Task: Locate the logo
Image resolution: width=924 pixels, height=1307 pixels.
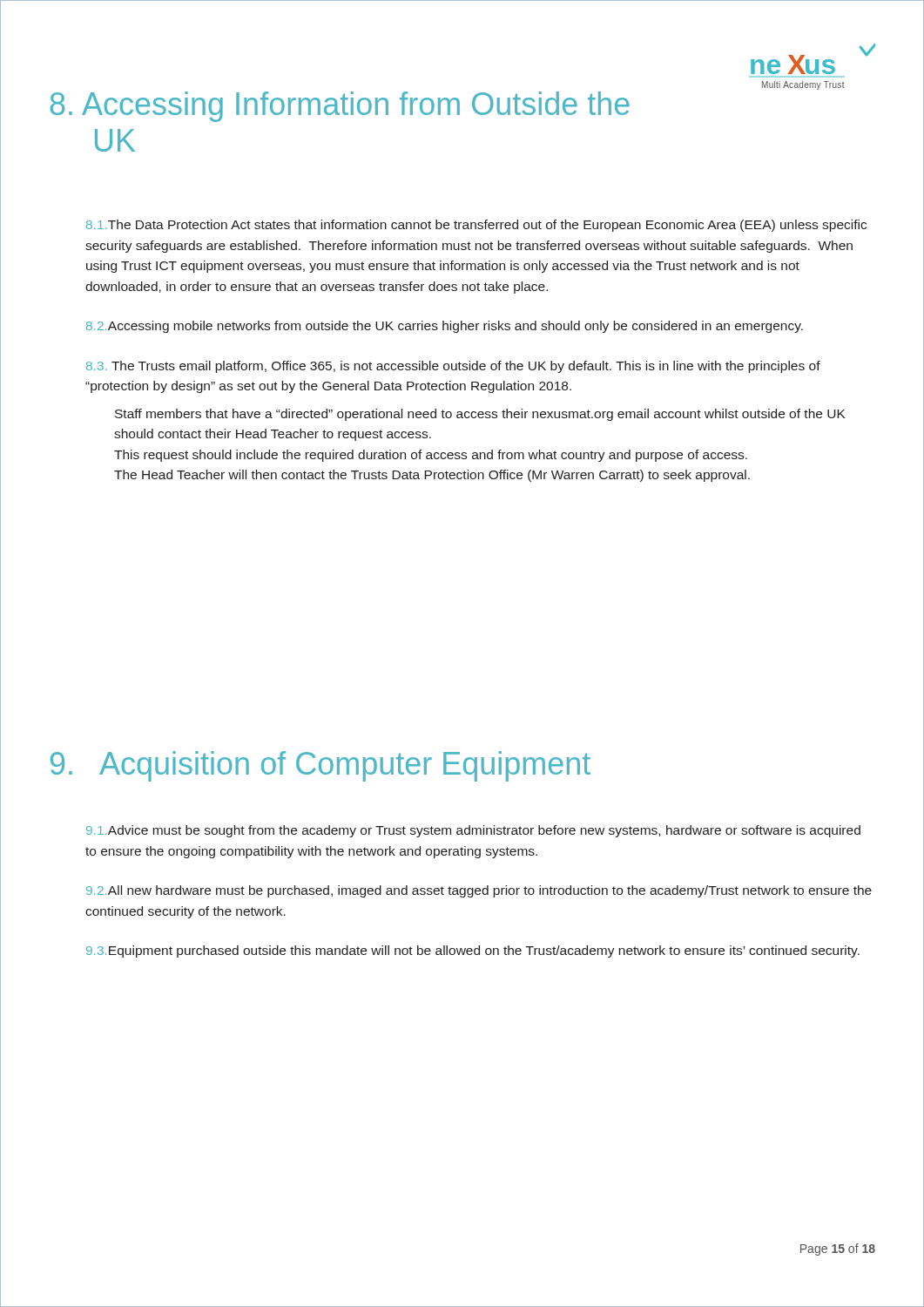Action: tap(812, 71)
